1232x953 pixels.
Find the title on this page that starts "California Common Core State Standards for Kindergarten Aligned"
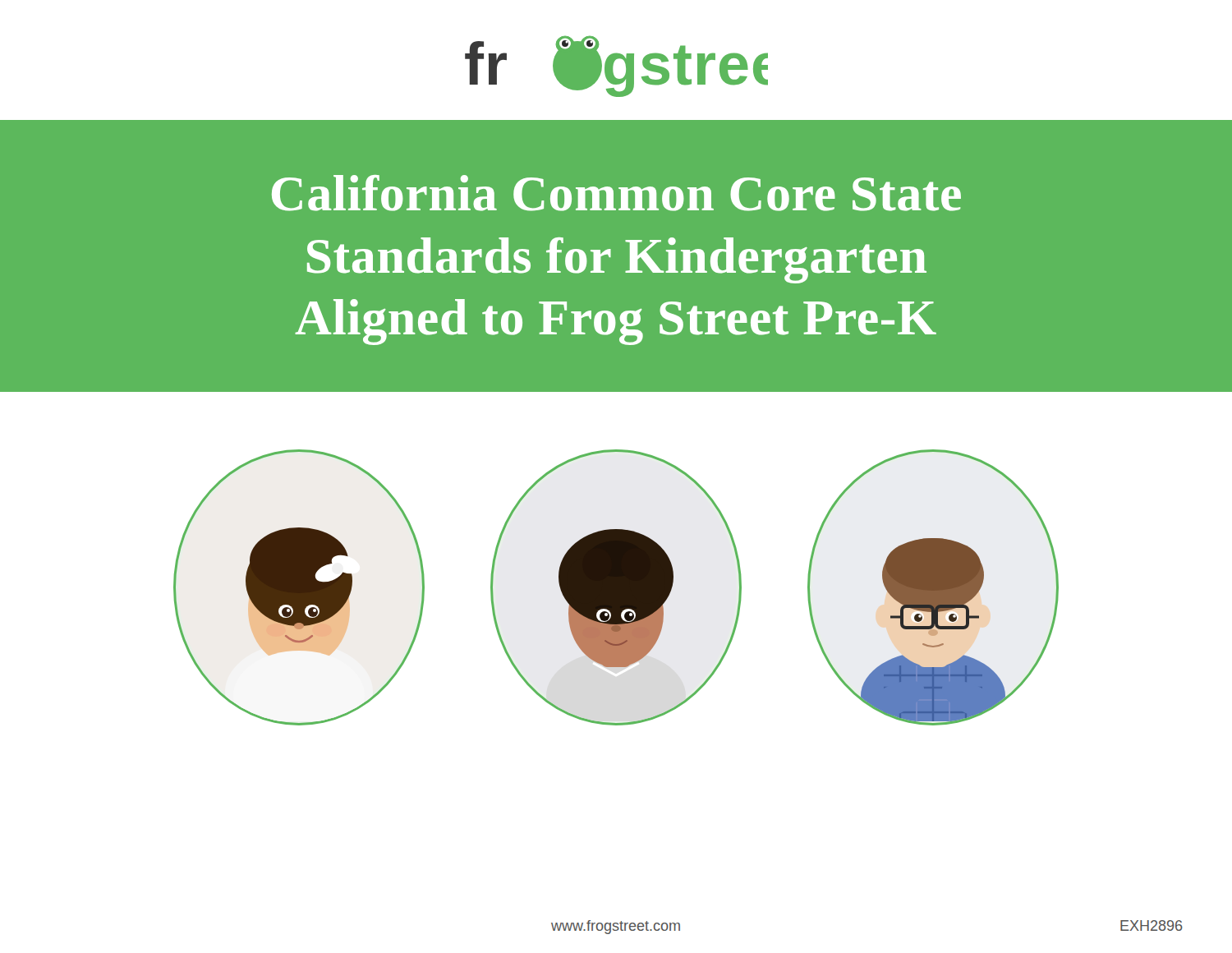(616, 255)
